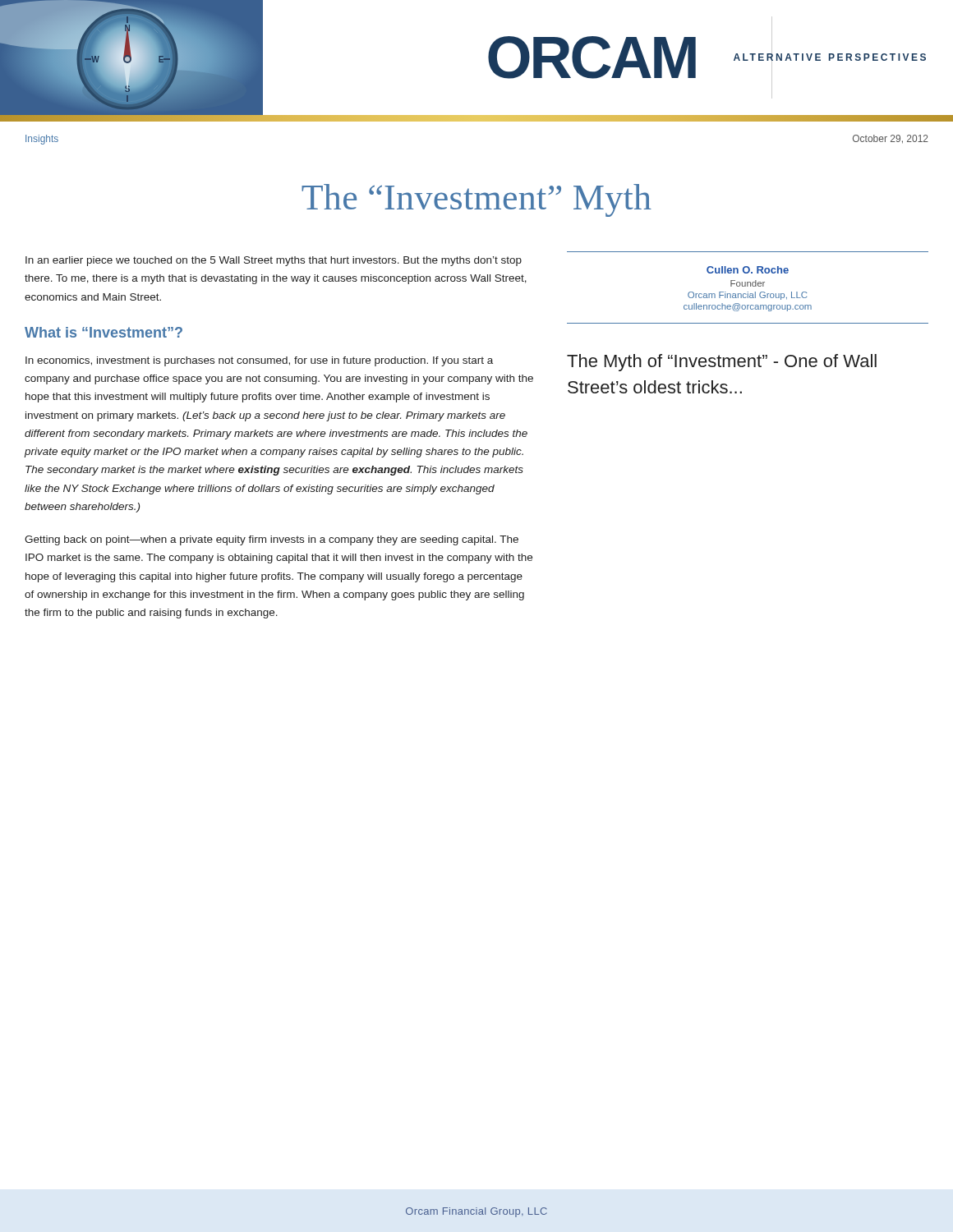
Task: Select a section header
Action: coord(104,332)
